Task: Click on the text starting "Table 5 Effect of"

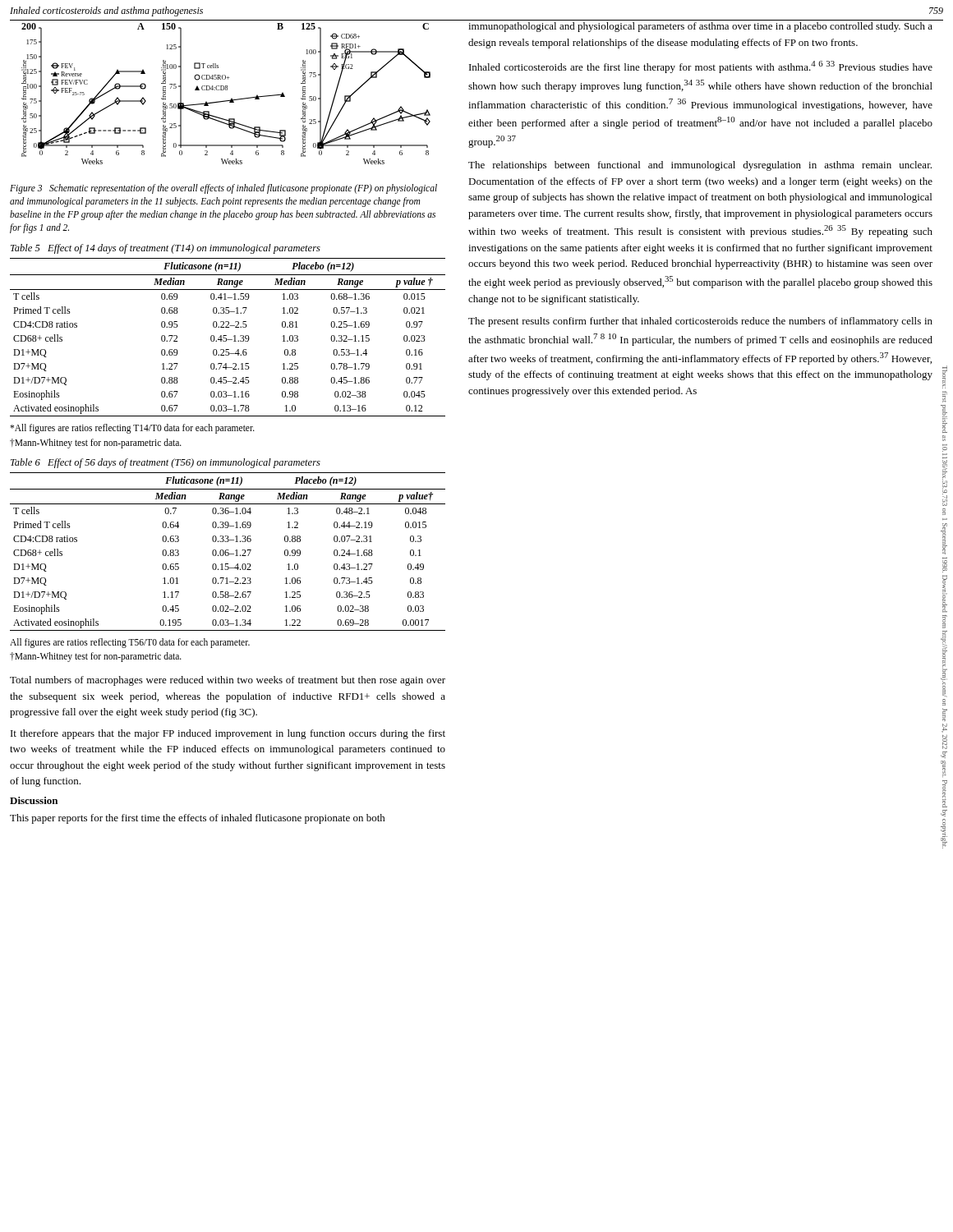Action: pyautogui.click(x=165, y=248)
